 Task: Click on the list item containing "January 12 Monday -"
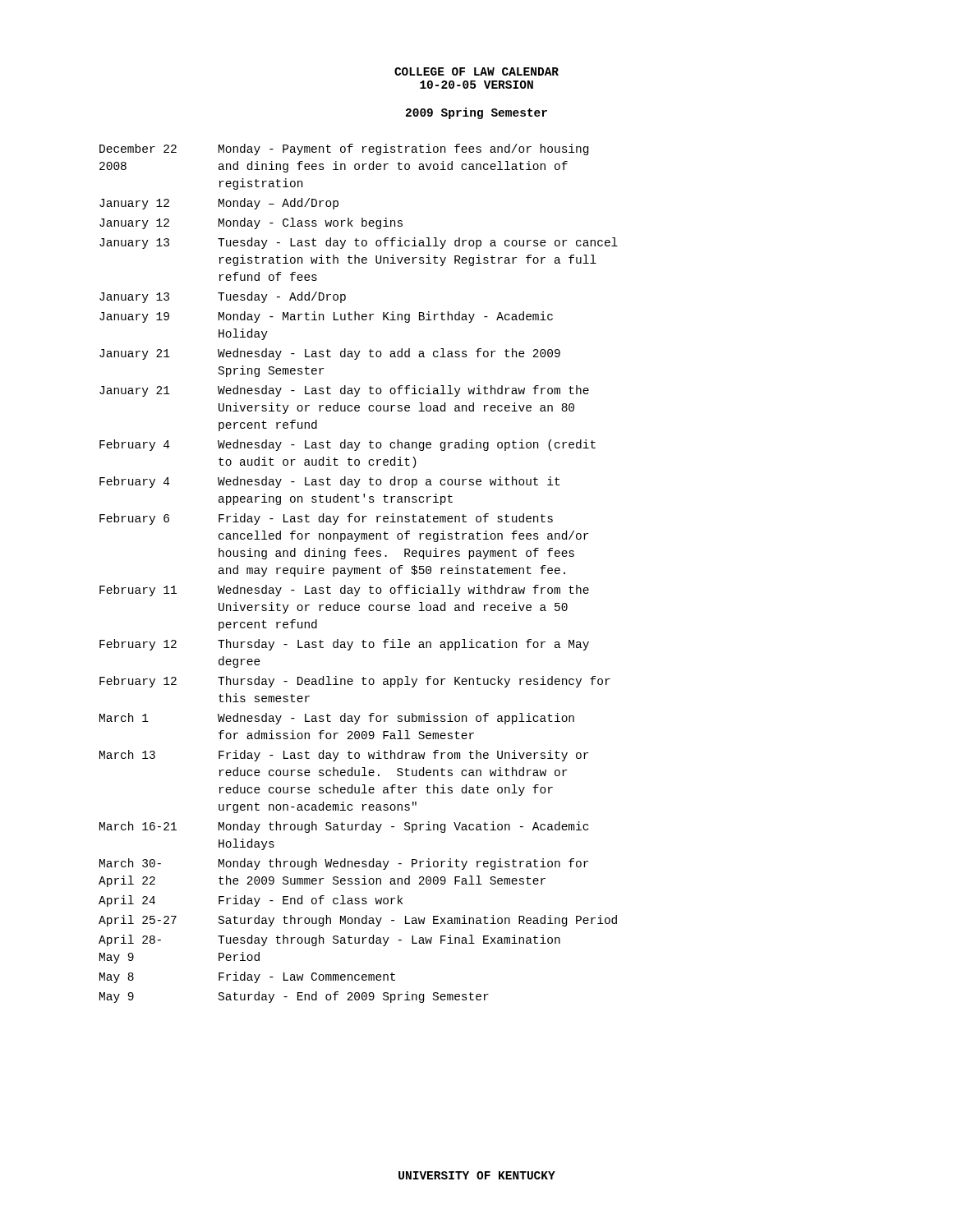(x=251, y=223)
